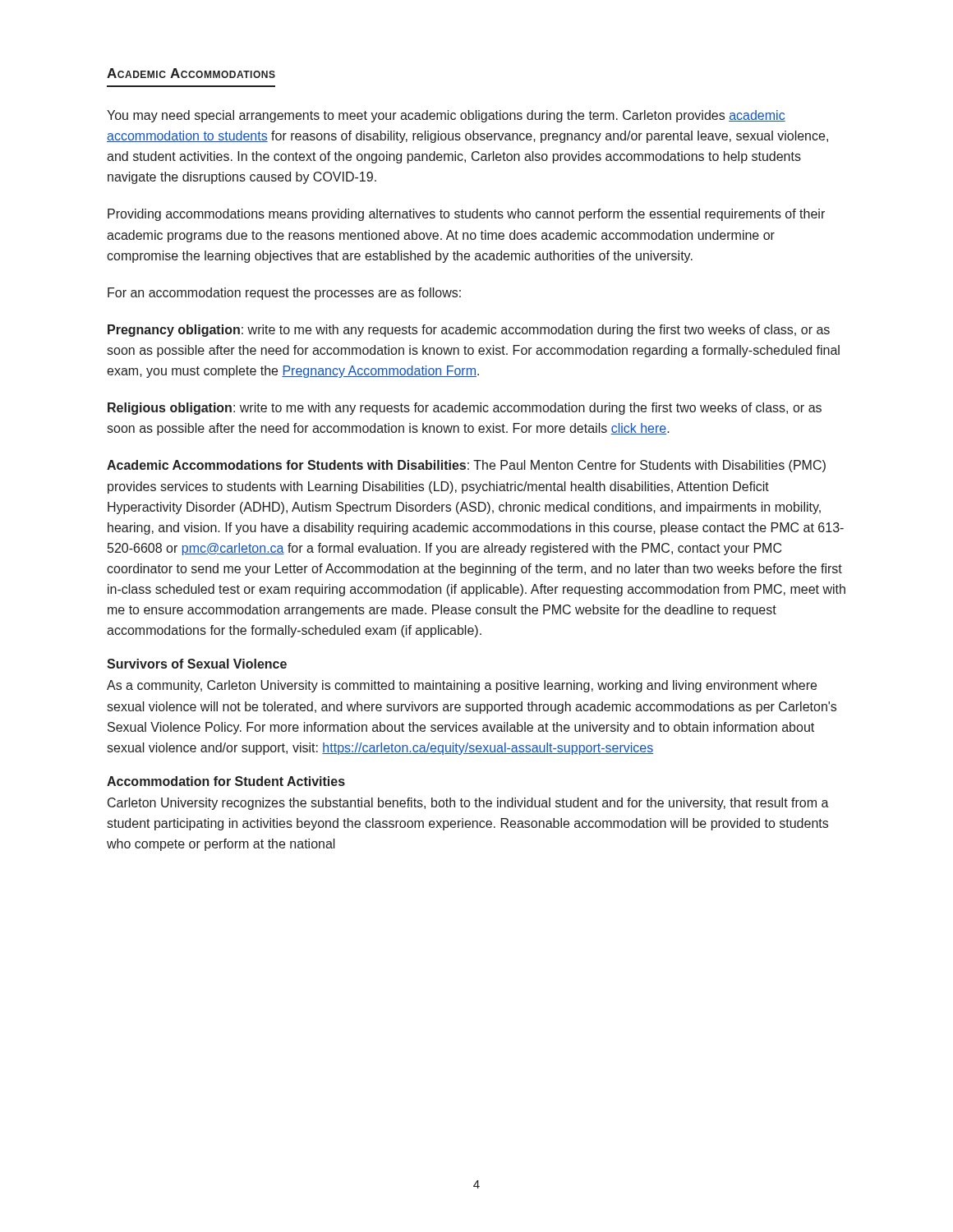This screenshot has height=1232, width=953.
Task: Select the element starting "For an accommodation request"
Action: [284, 293]
